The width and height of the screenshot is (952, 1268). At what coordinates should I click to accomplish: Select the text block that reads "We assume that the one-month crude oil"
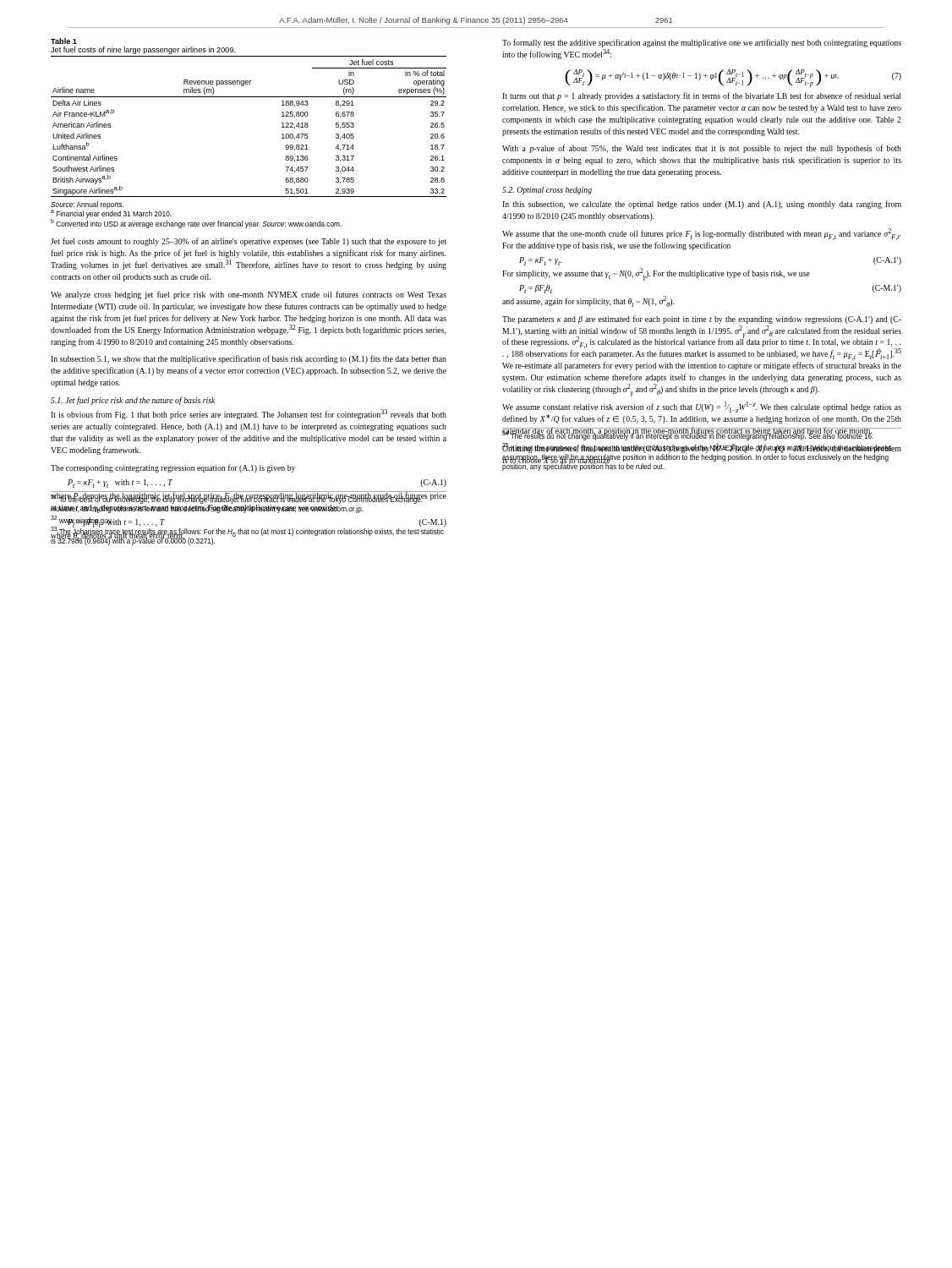tap(702, 239)
